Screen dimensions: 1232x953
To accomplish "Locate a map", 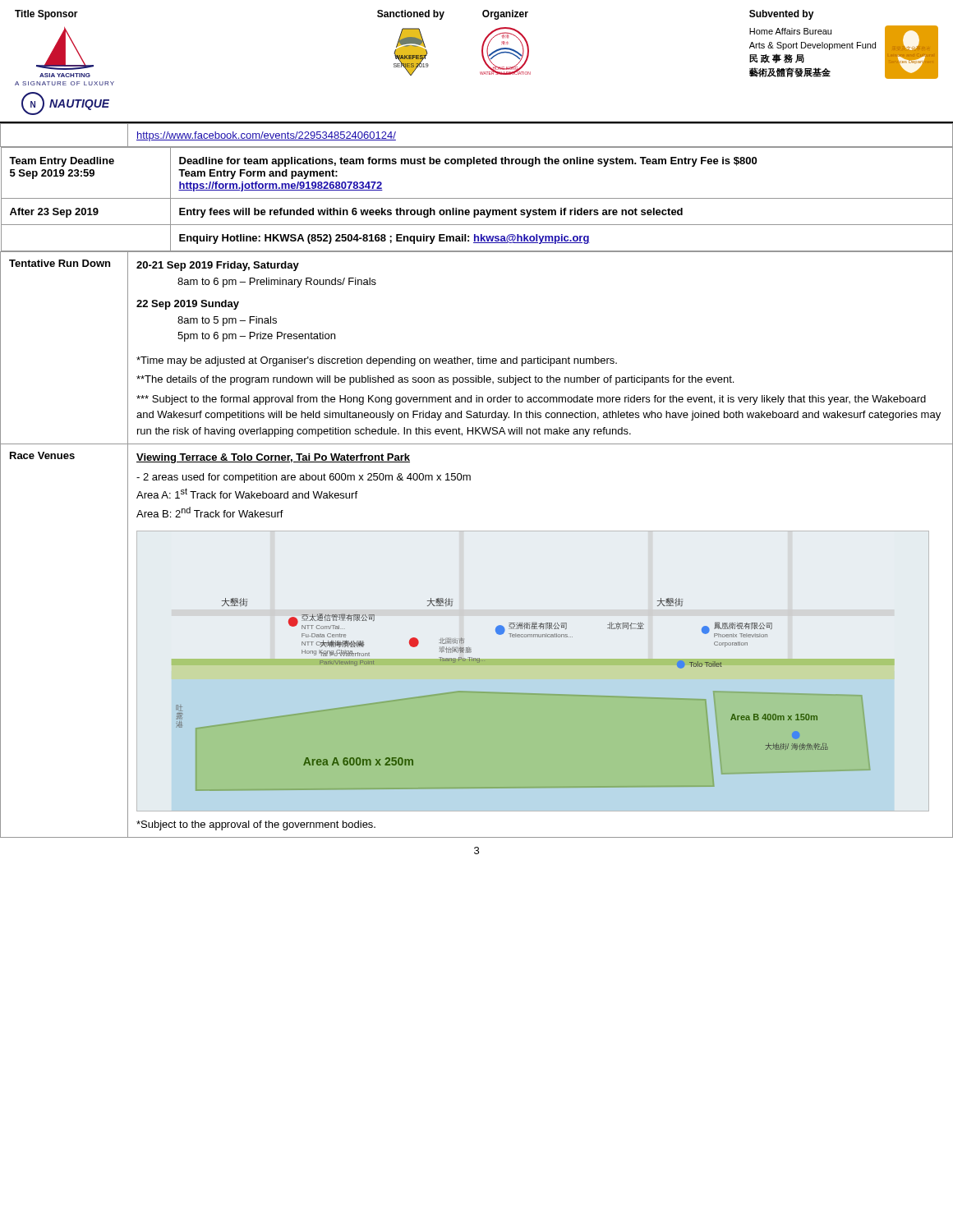I will coord(533,671).
